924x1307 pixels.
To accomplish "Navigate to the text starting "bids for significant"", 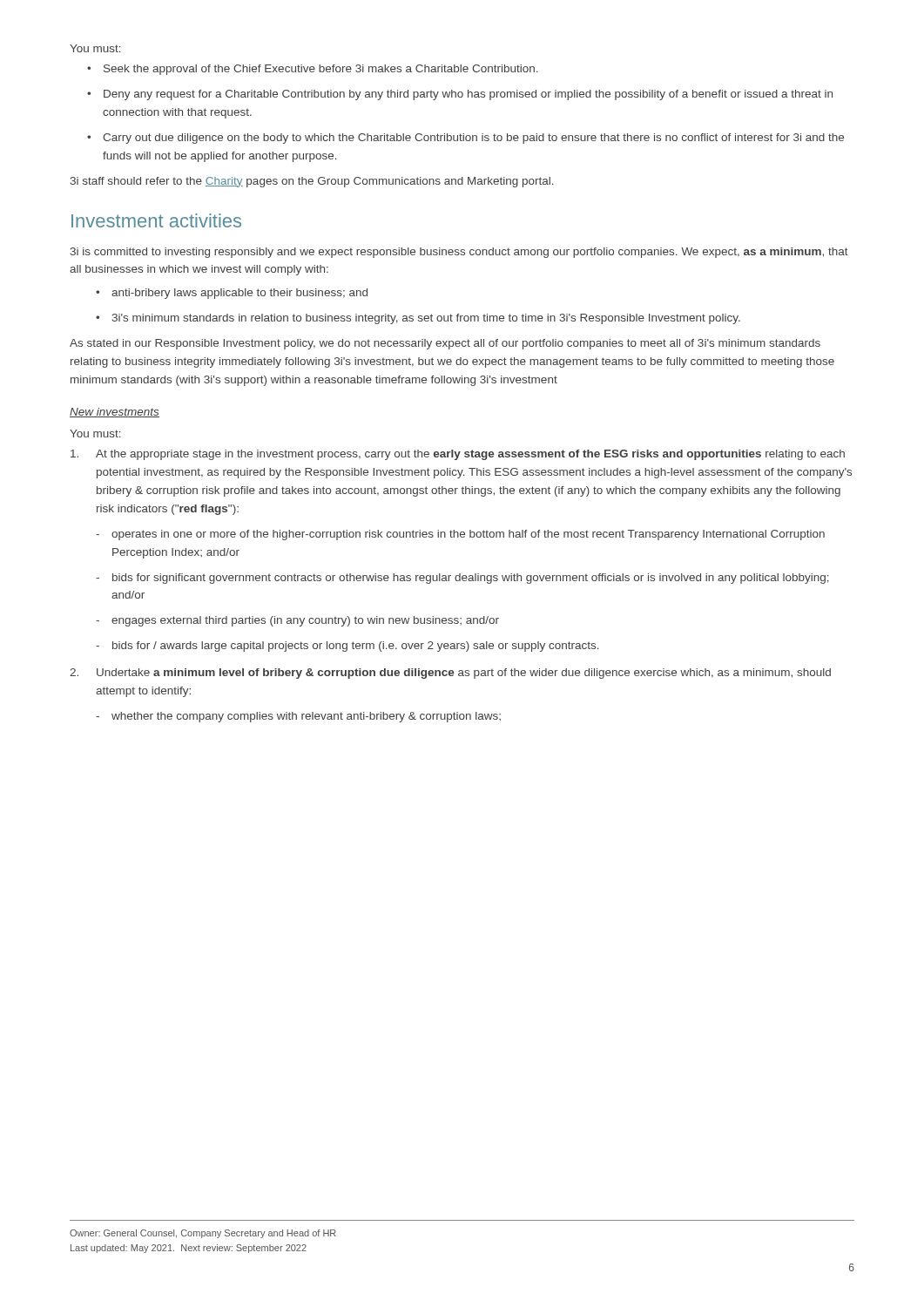I will coord(470,586).
